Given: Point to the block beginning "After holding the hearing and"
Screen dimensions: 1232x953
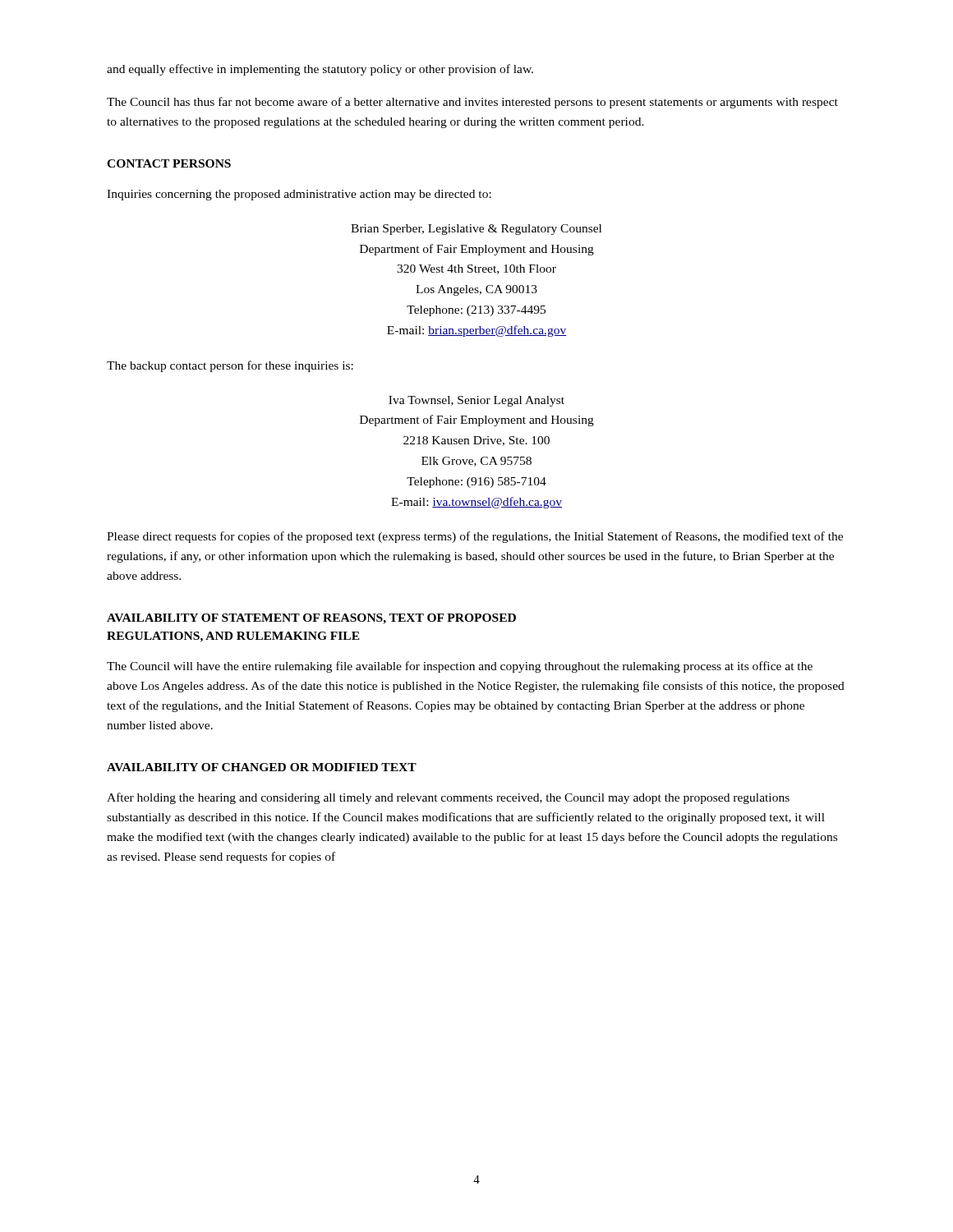Looking at the screenshot, I should 472,826.
